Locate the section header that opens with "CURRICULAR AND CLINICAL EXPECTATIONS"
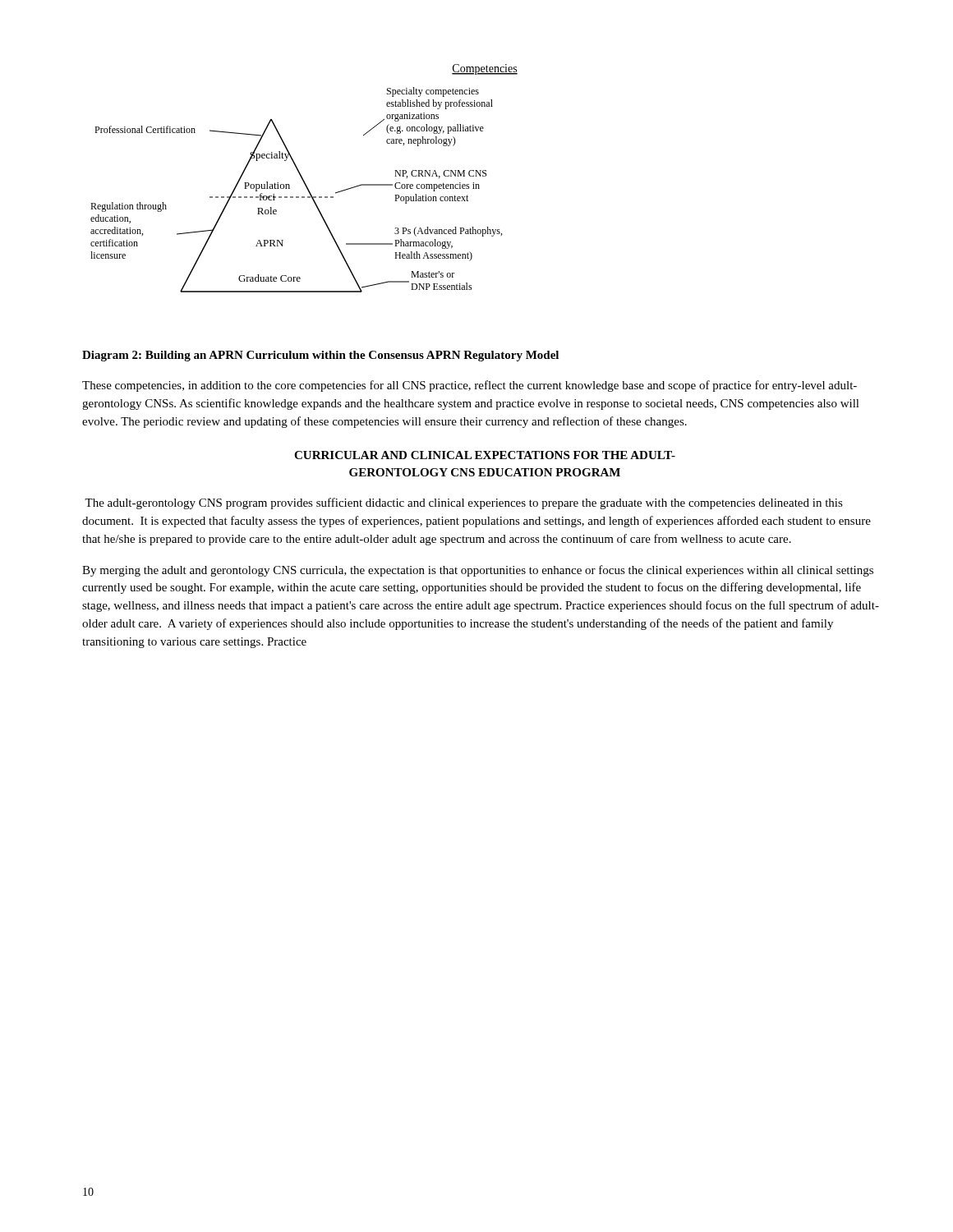953x1232 pixels. [x=485, y=464]
